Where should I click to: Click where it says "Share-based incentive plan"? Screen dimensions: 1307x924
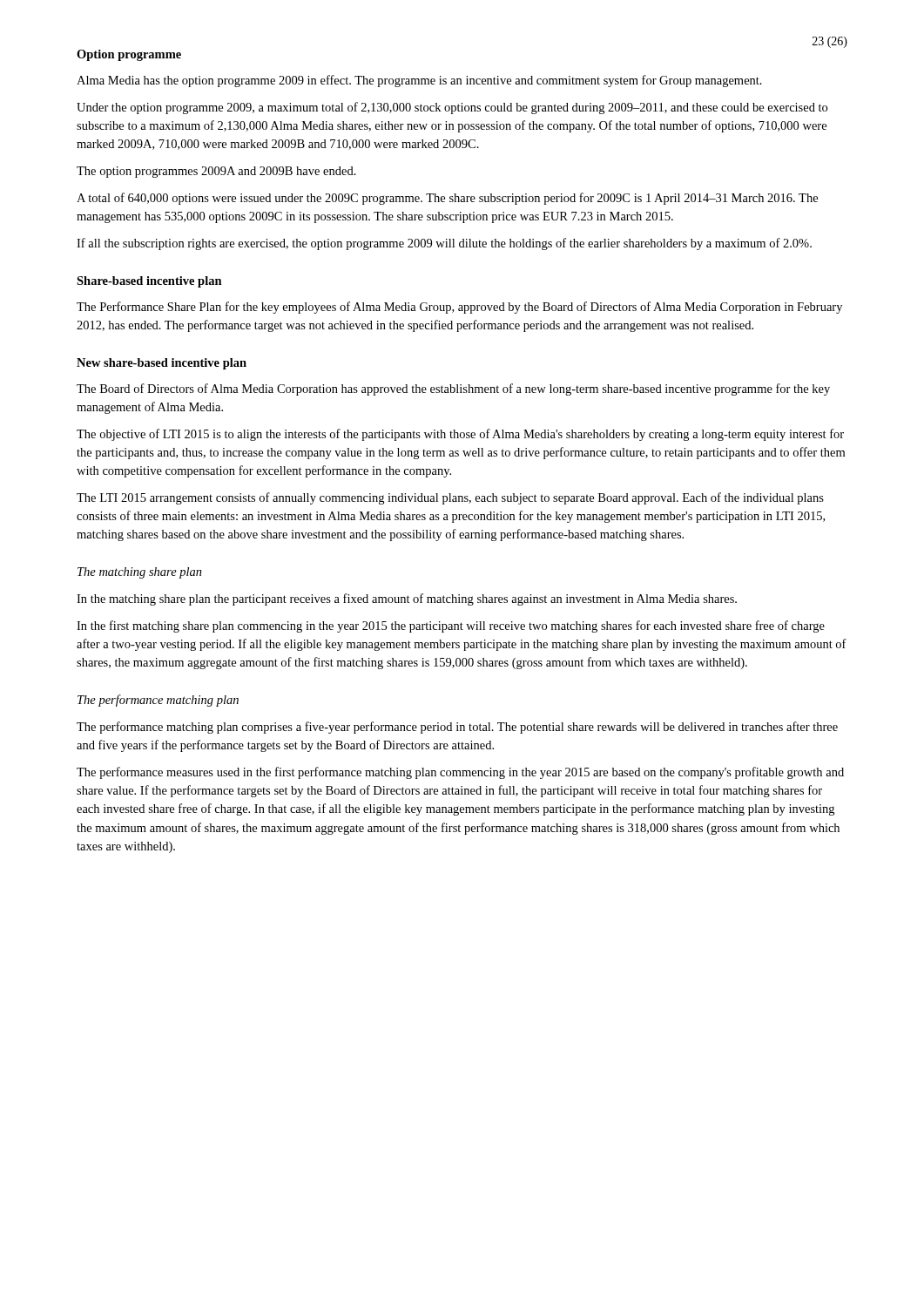[x=149, y=281]
